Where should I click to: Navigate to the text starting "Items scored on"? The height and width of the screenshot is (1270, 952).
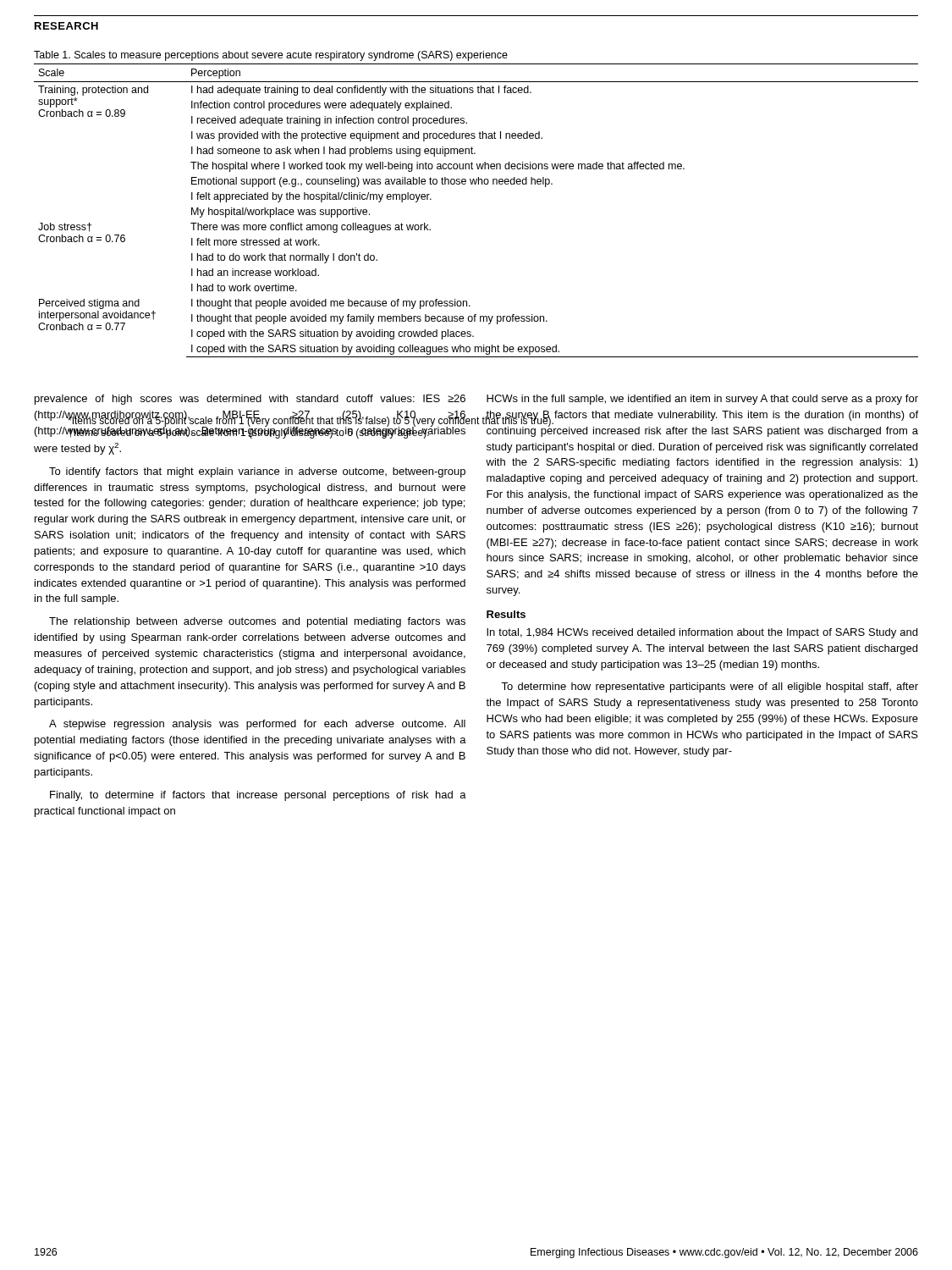click(311, 427)
